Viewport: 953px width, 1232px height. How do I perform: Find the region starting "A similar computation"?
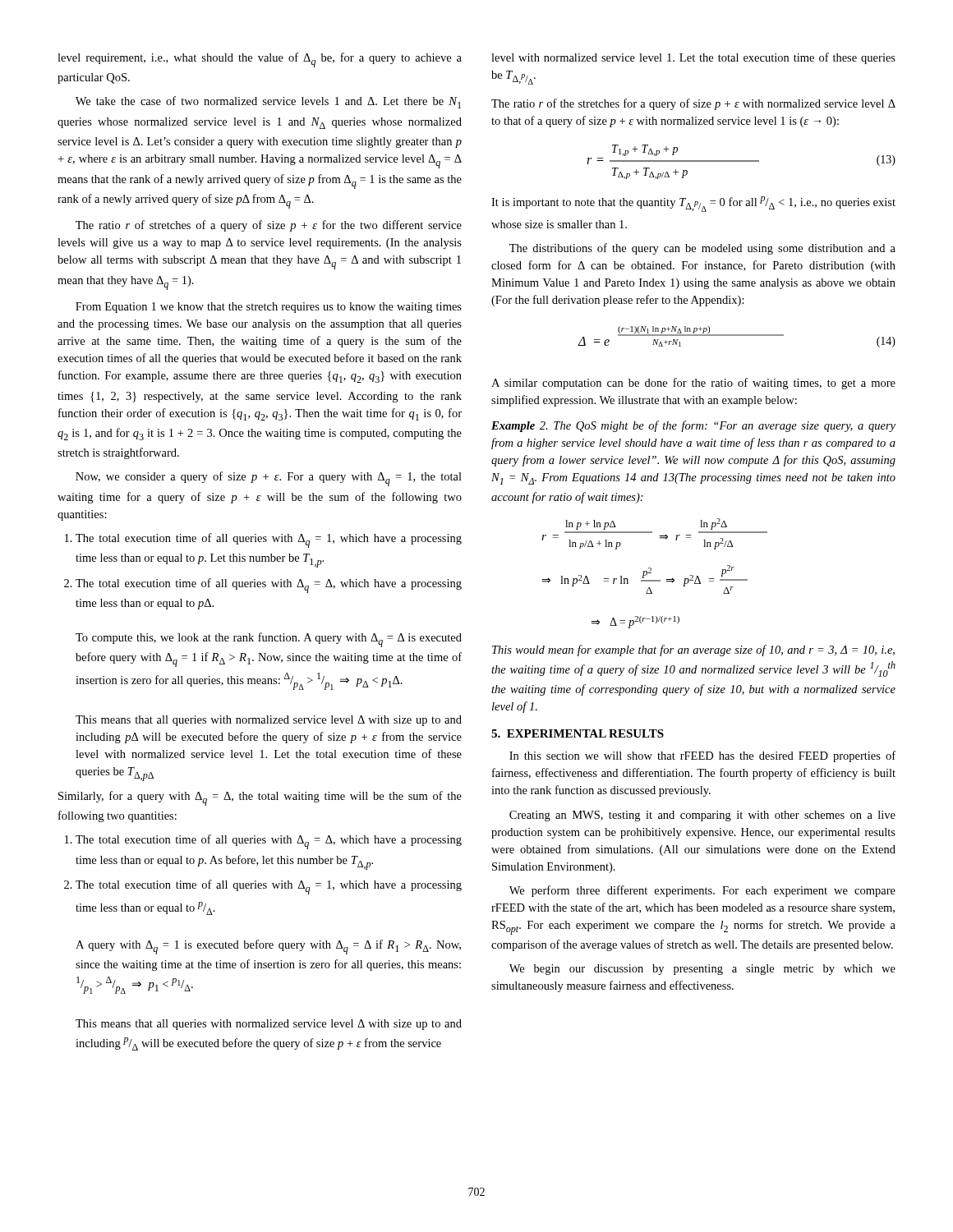pyautogui.click(x=693, y=392)
